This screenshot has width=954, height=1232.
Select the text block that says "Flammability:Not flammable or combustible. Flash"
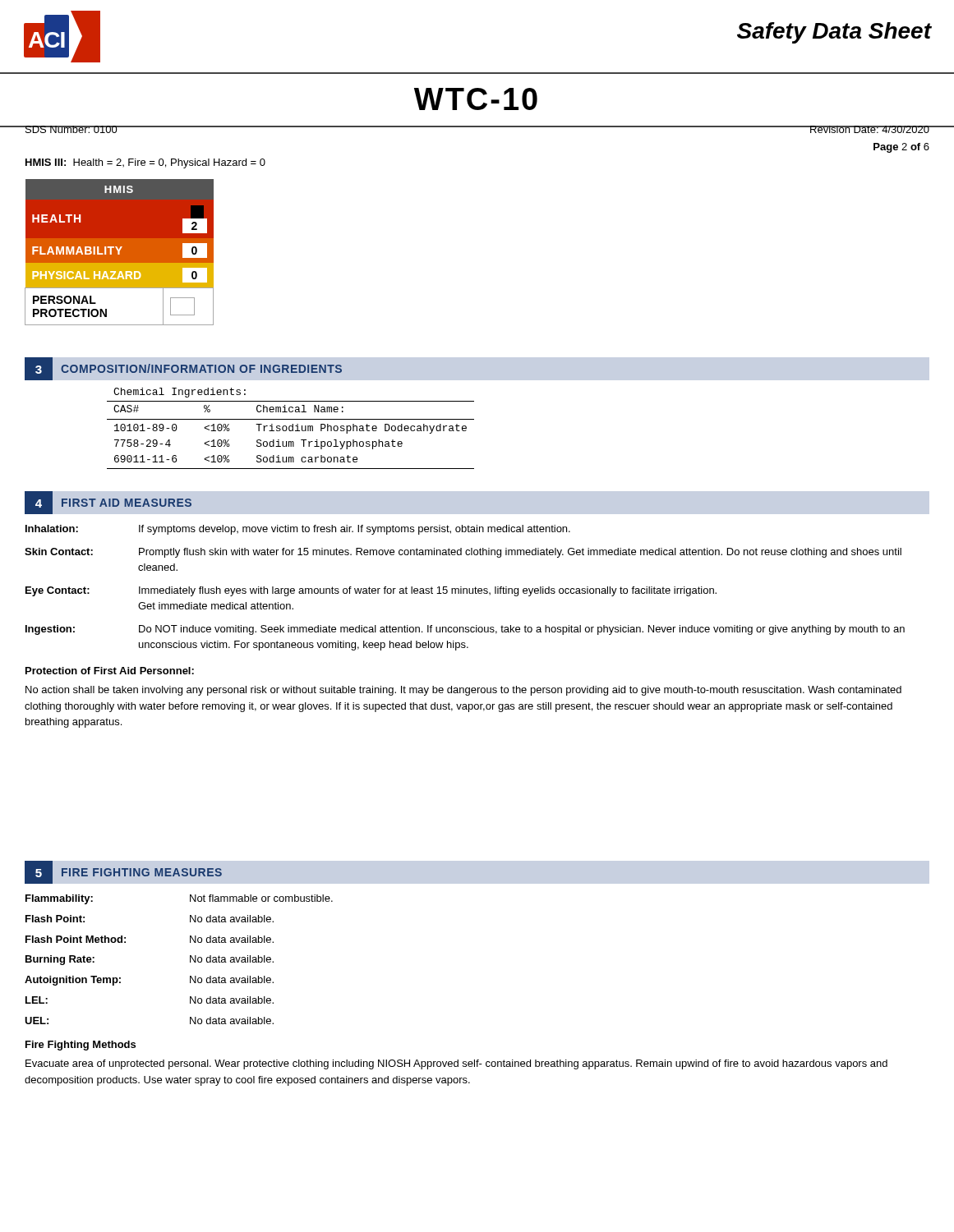coord(54,899)
